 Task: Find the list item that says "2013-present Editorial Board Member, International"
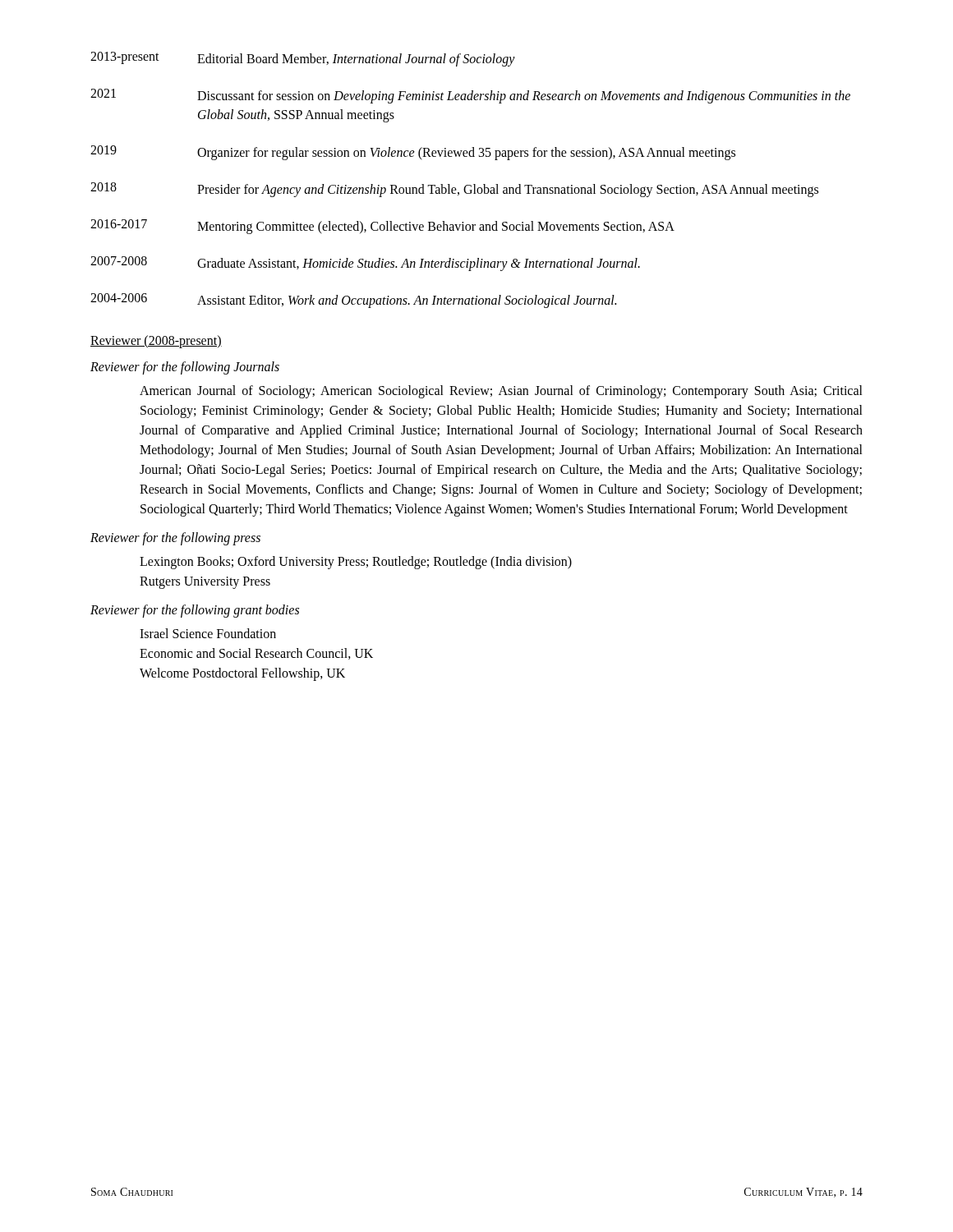[x=476, y=59]
